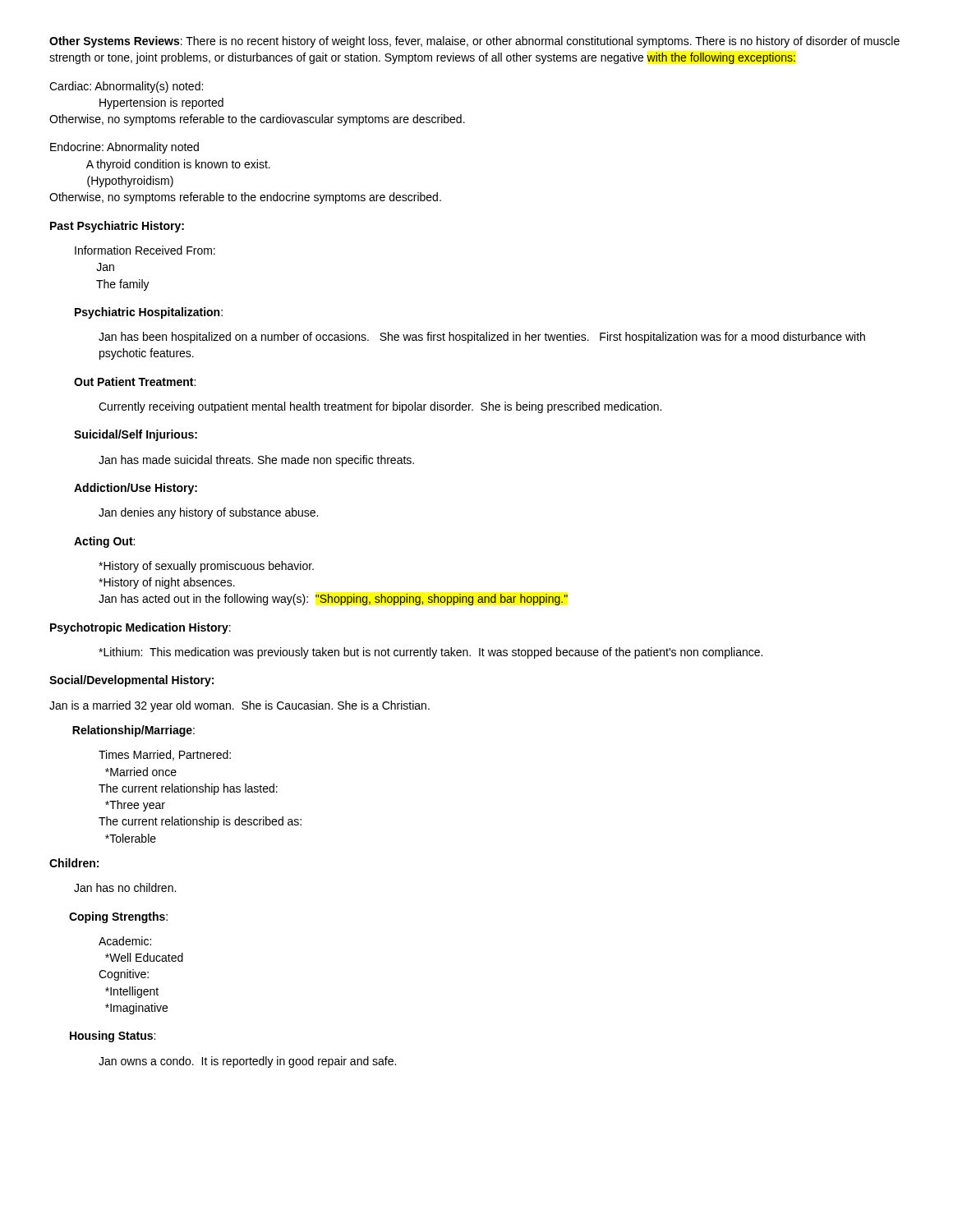Point to "Out Patient Treatment:"
The width and height of the screenshot is (953, 1232).
point(135,382)
